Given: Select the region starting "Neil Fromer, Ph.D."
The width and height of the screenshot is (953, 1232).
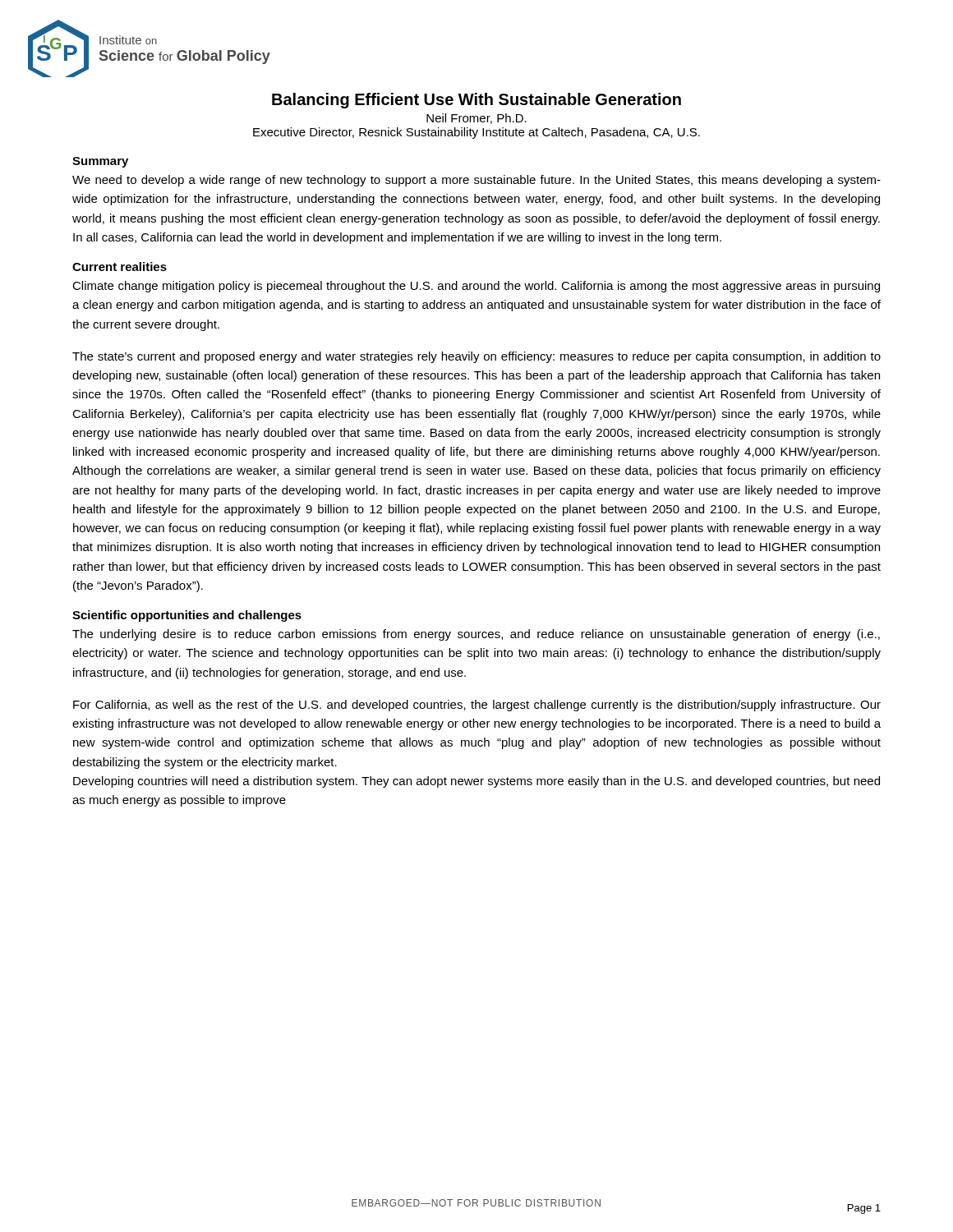Looking at the screenshot, I should (x=476, y=118).
